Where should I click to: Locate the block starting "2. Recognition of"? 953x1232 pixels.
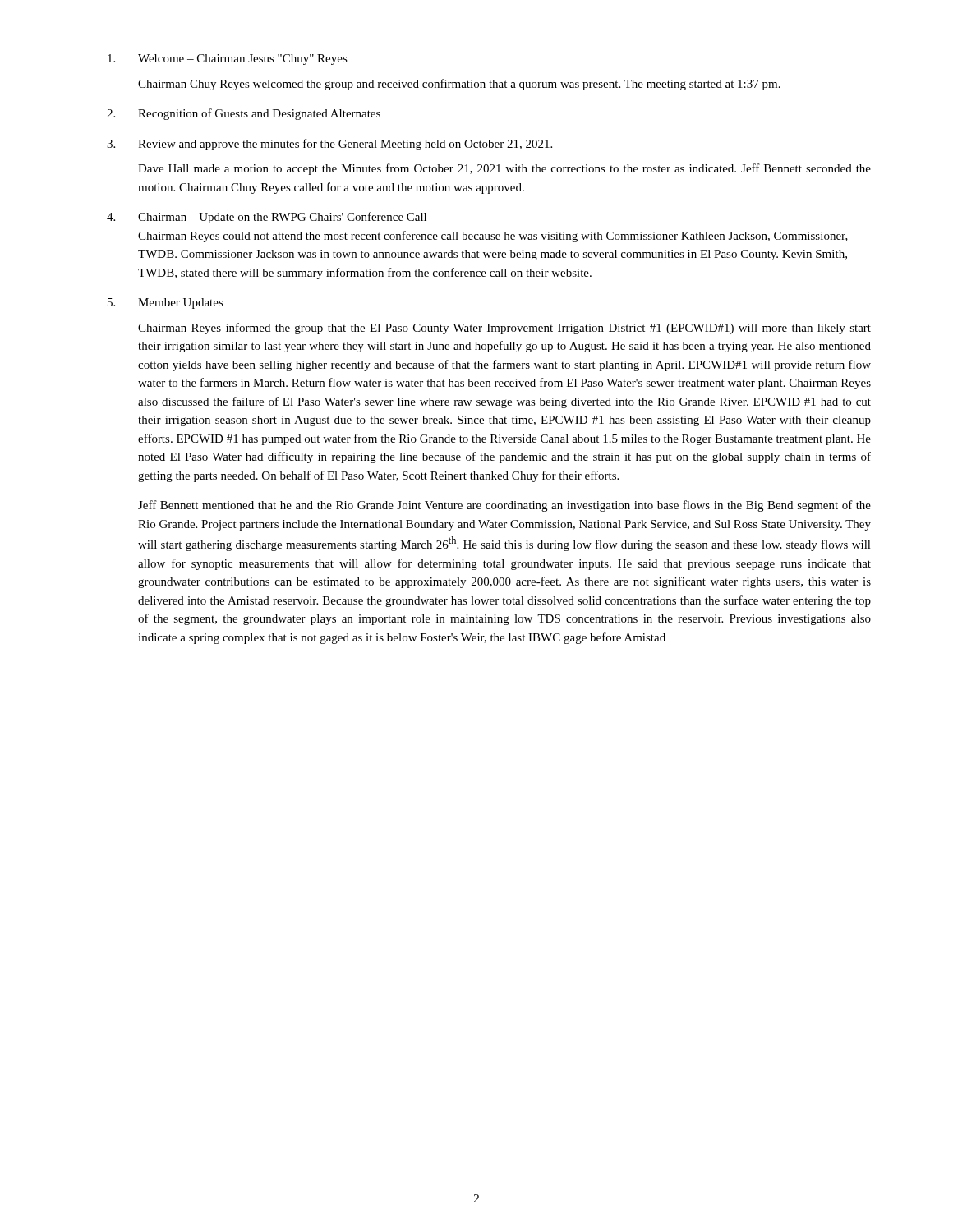pyautogui.click(x=244, y=114)
